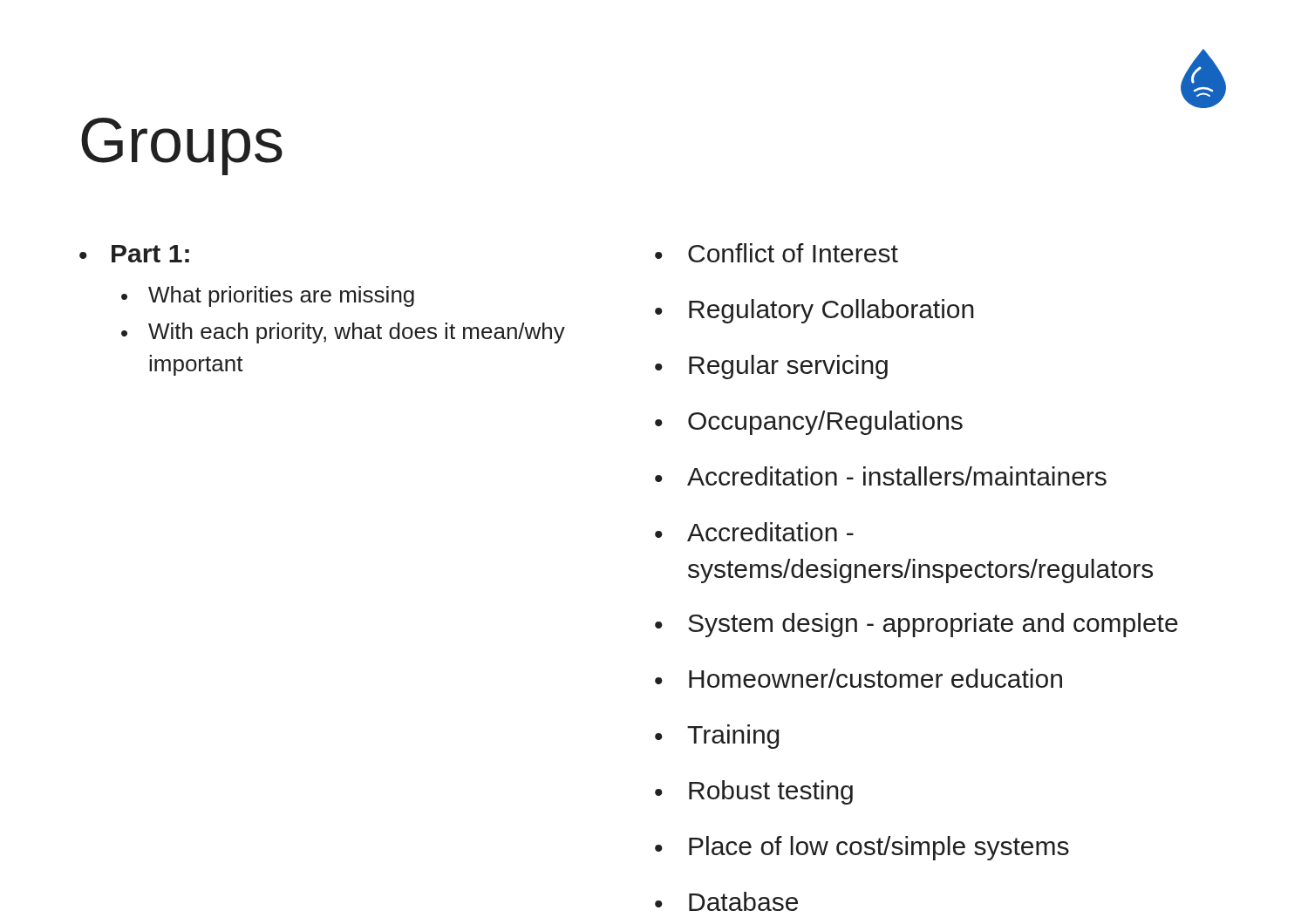Where is the passage that starts "• Place of"?
The image size is (1308, 924).
(x=862, y=847)
